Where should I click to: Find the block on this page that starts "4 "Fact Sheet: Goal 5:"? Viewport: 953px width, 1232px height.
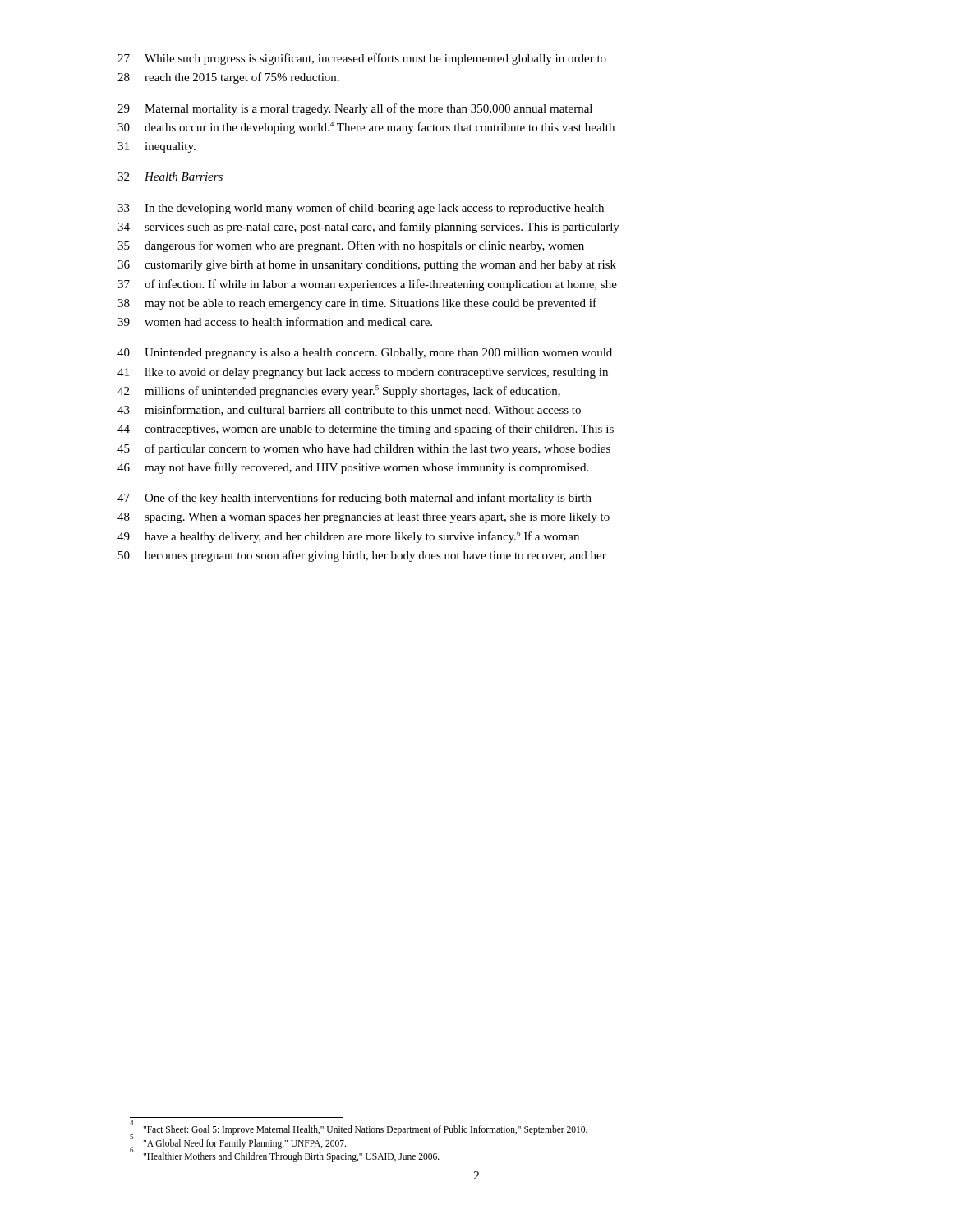tap(359, 1130)
